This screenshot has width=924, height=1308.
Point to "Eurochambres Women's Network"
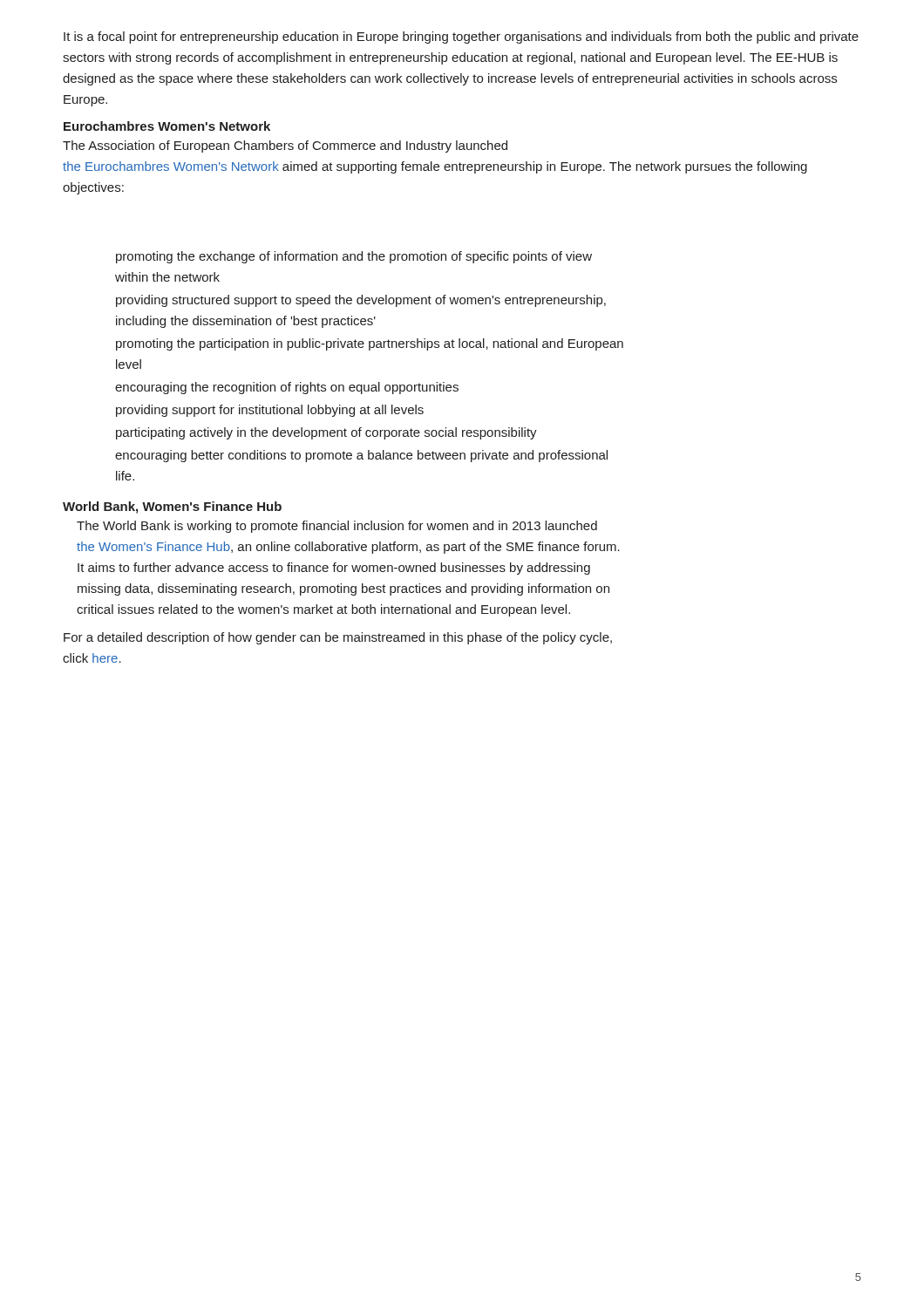tap(167, 126)
